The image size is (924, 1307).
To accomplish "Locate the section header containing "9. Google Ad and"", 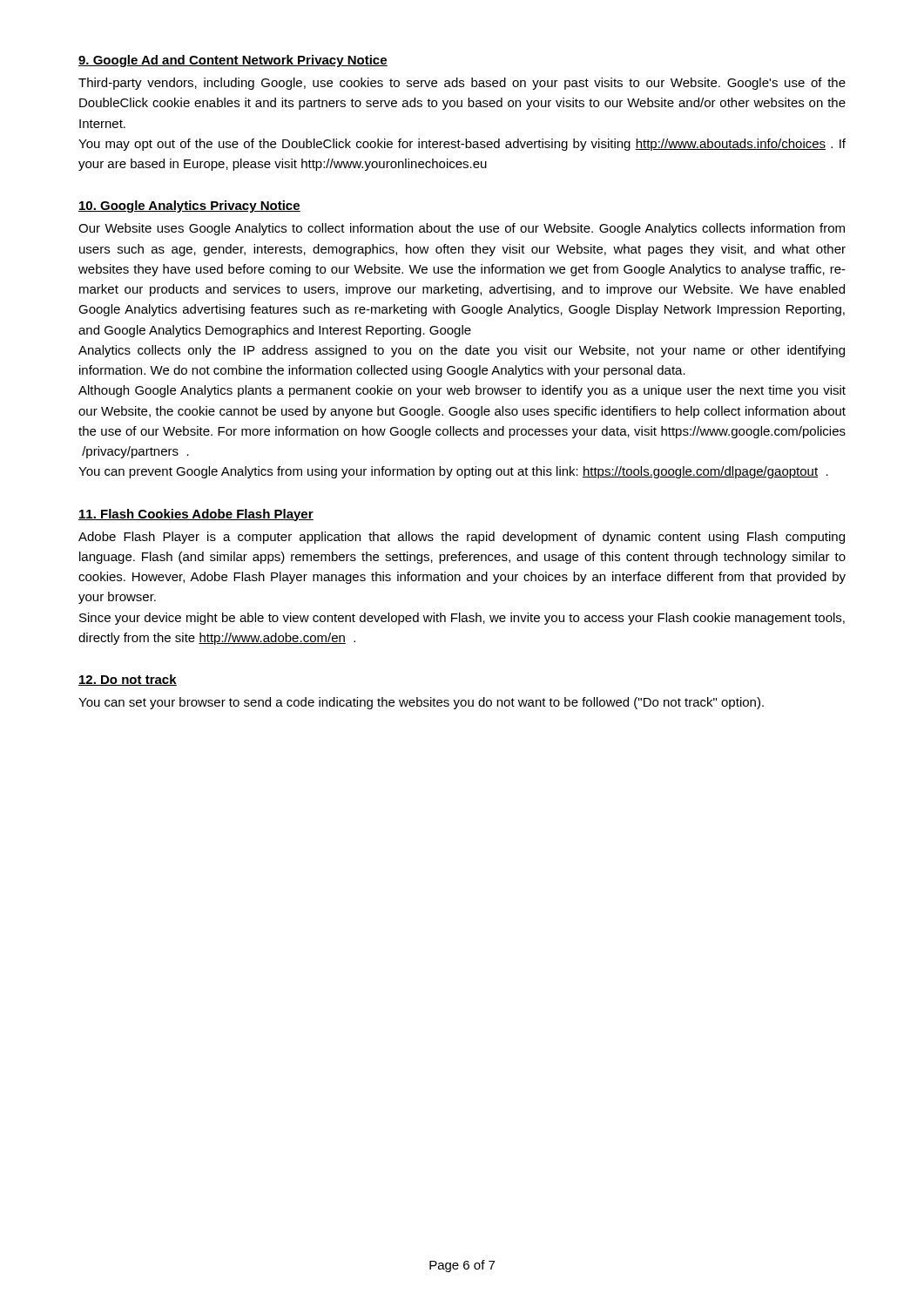I will [x=233, y=60].
